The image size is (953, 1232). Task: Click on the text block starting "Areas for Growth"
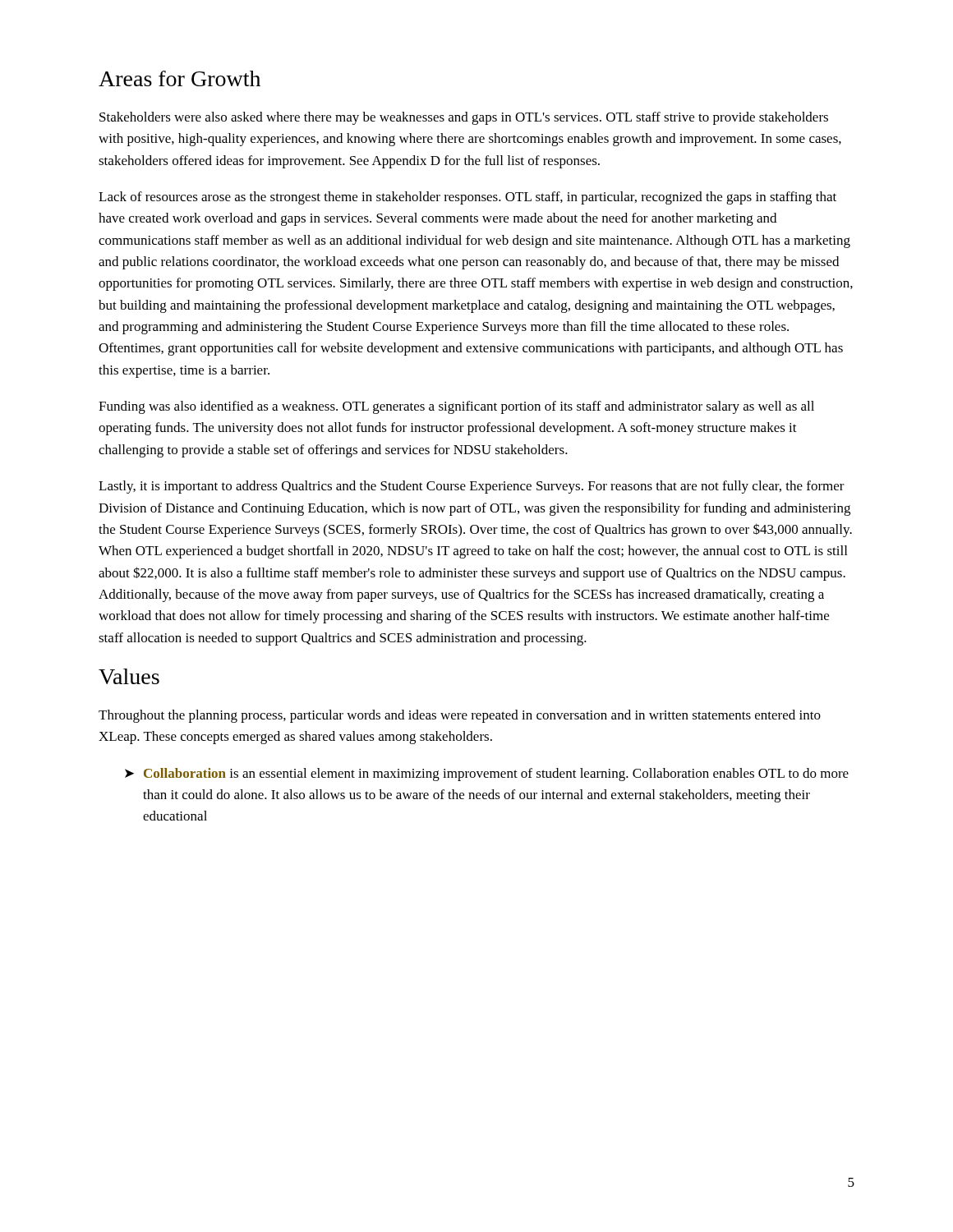[x=180, y=78]
